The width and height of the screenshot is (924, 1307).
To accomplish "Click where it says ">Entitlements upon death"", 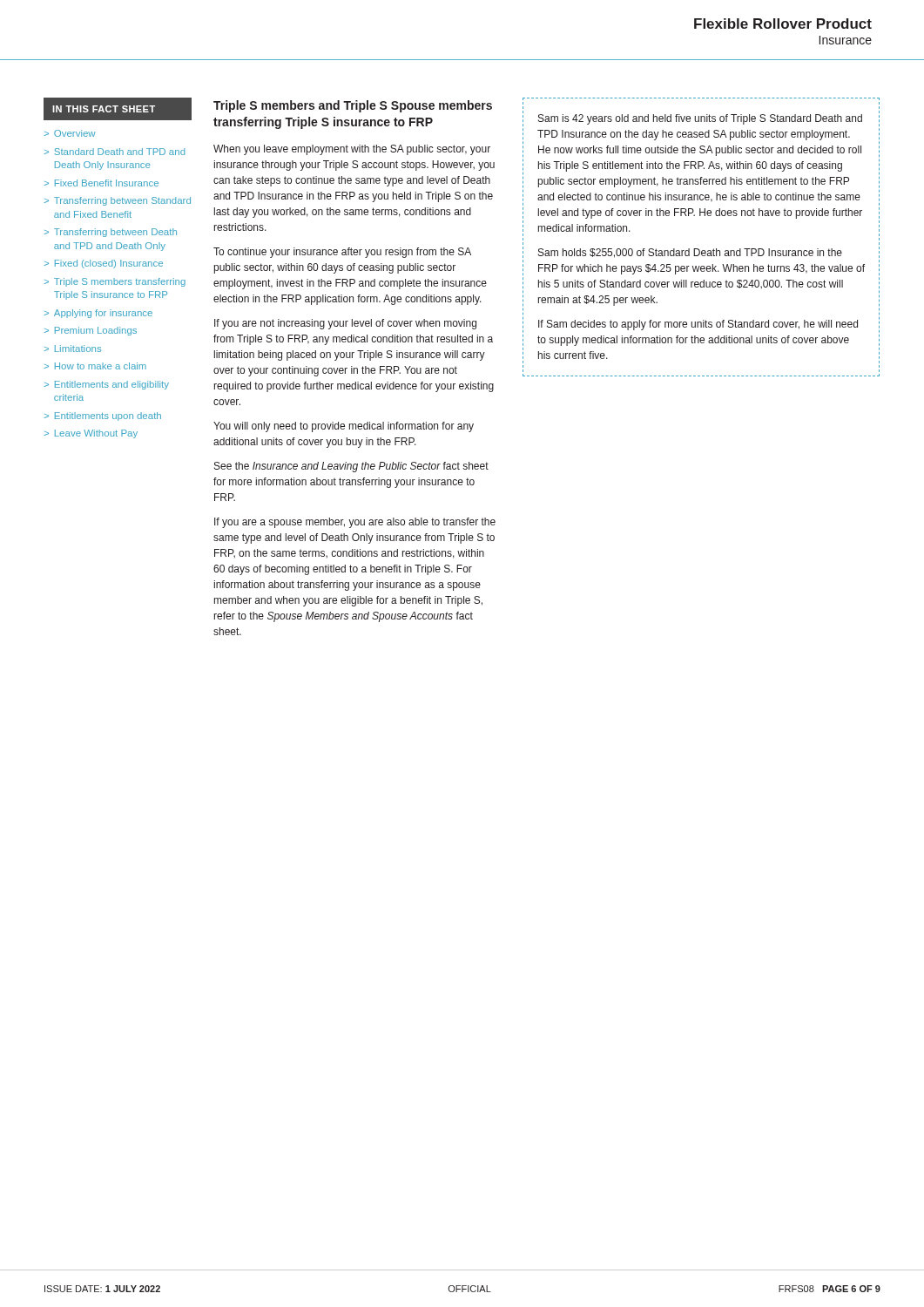I will pos(103,416).
